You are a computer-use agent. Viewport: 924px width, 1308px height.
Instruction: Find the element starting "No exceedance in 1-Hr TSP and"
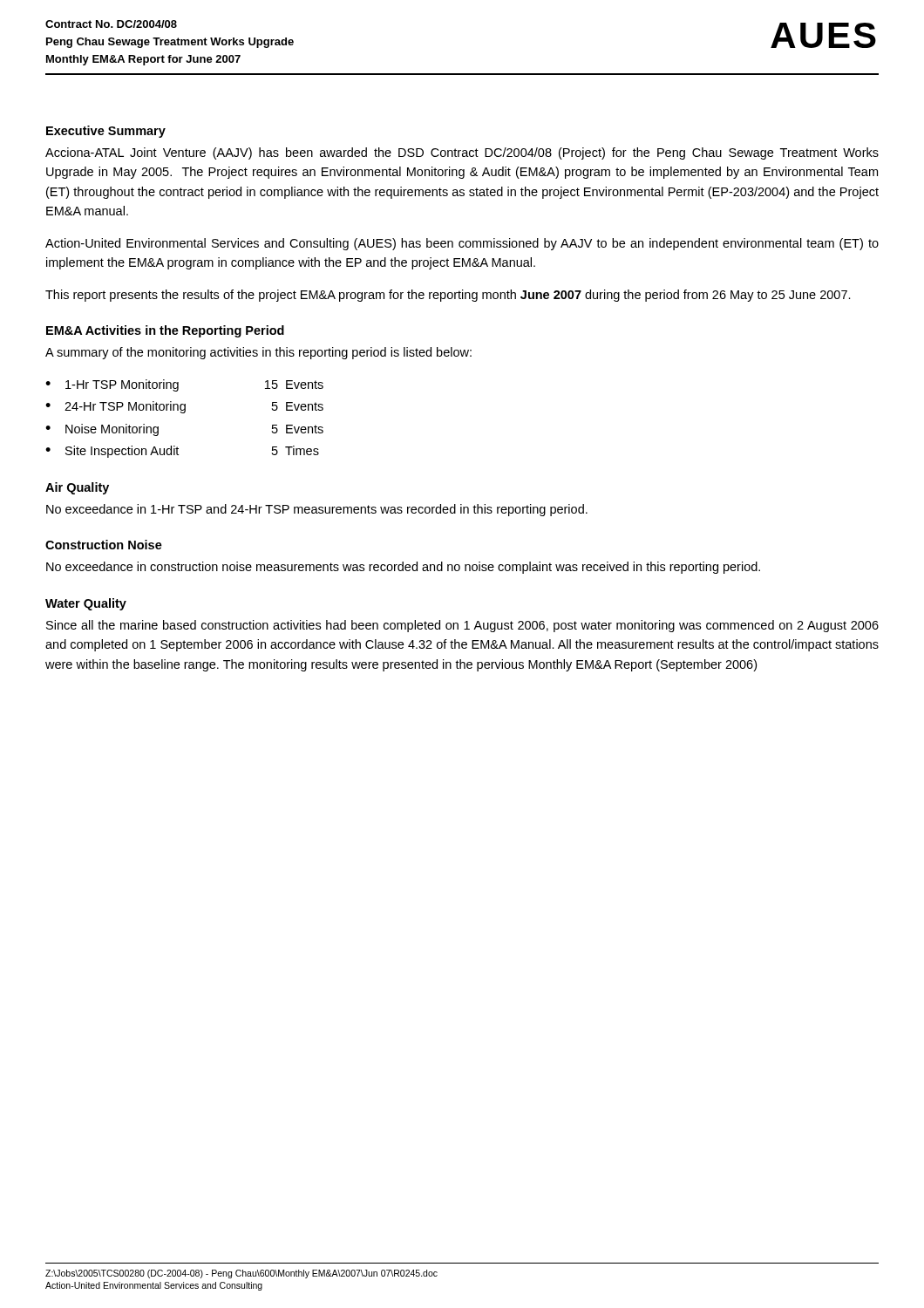point(317,509)
